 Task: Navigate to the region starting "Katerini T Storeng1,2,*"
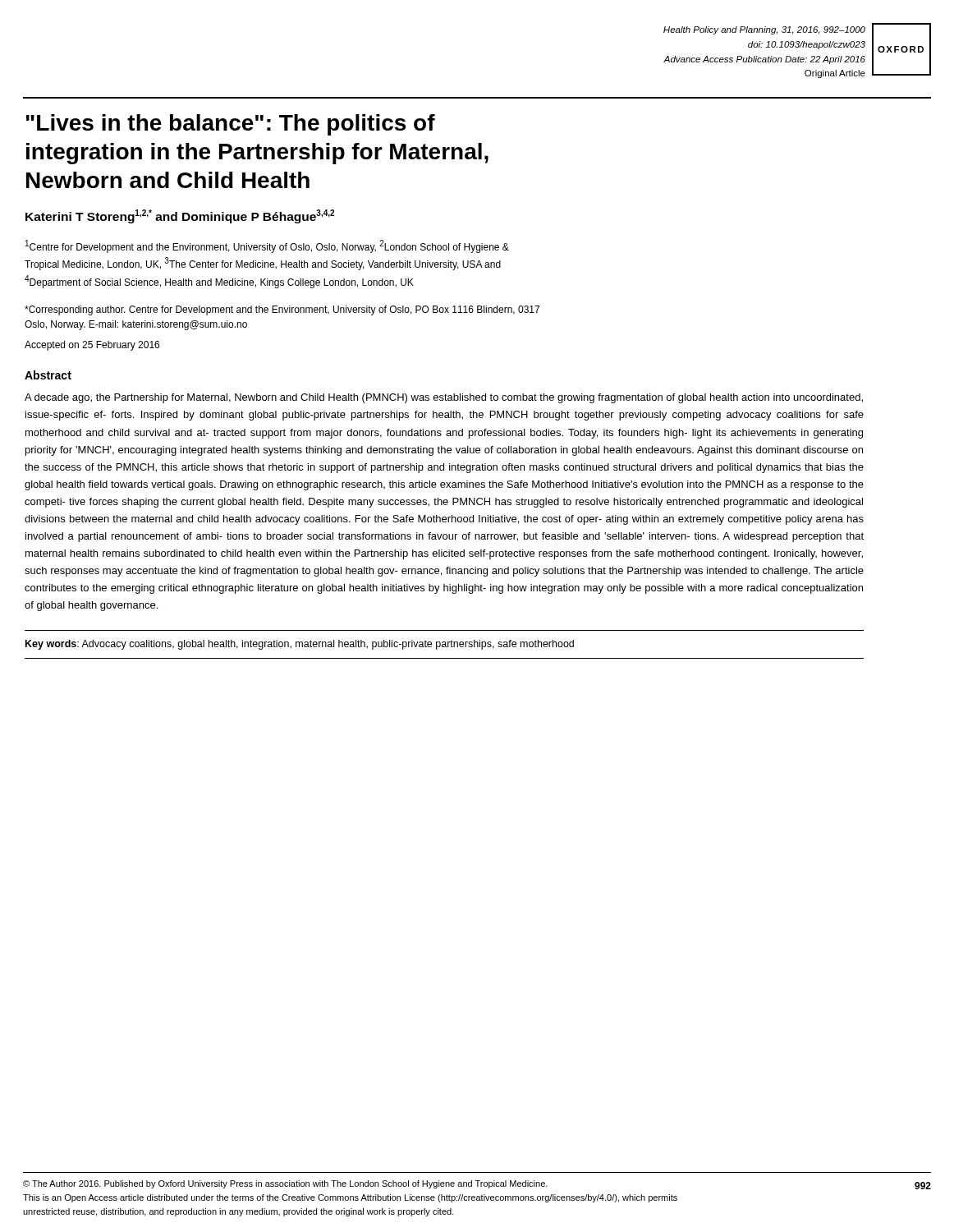(180, 216)
